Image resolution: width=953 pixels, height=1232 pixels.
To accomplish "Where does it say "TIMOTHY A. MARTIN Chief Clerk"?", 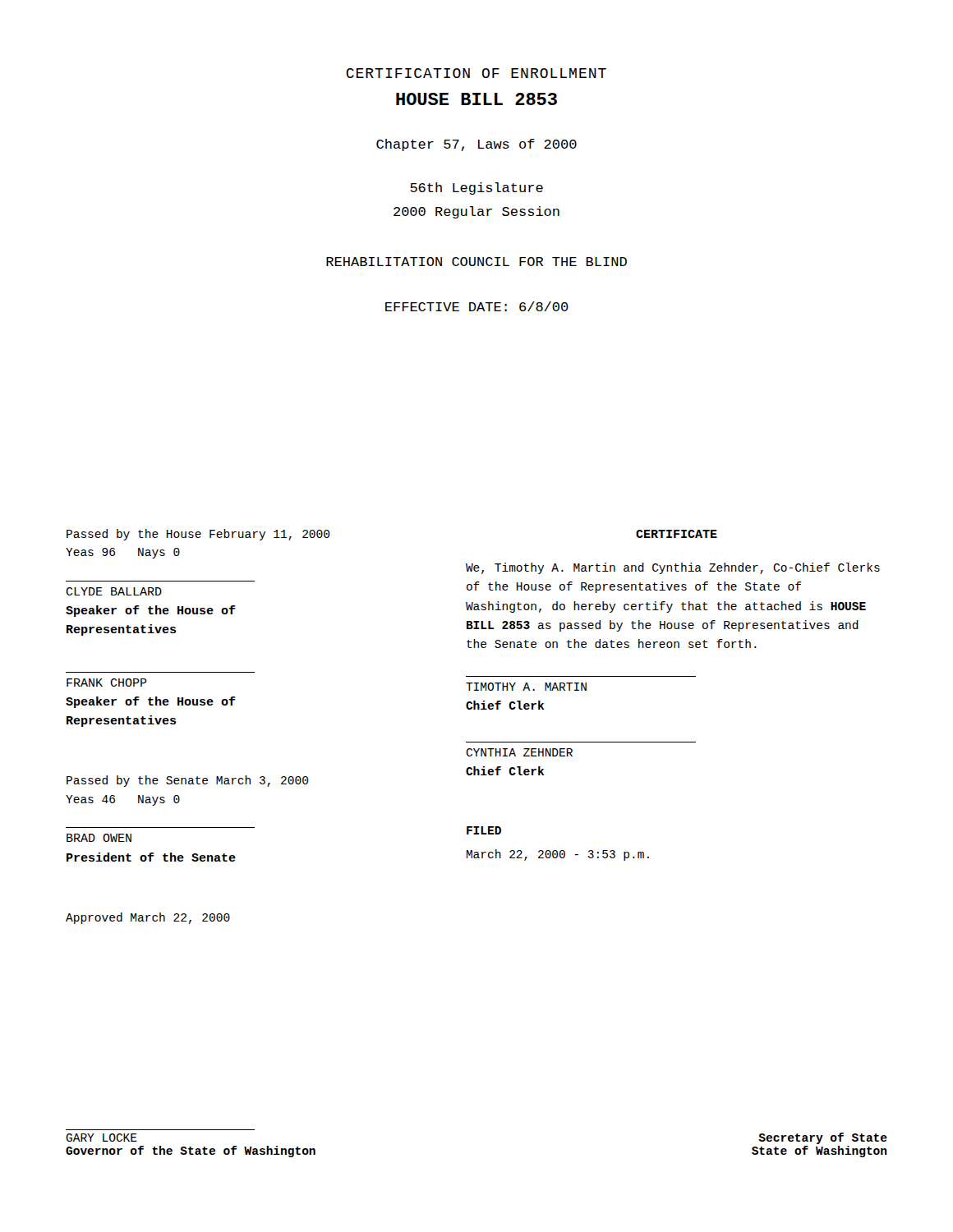I will point(526,687).
